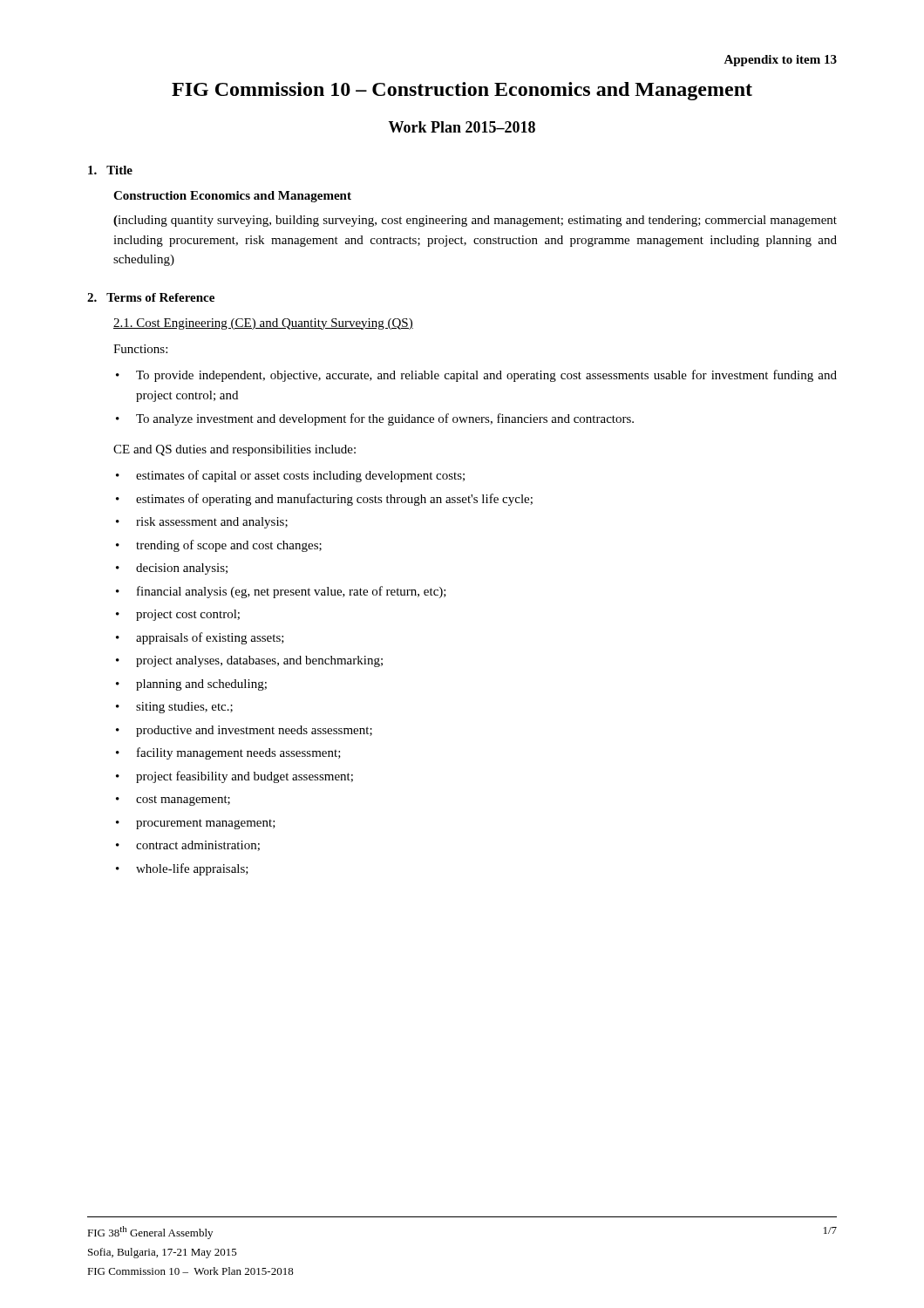924x1308 pixels.
Task: Find the block starting "• appraisals of existing"
Action: (199, 637)
